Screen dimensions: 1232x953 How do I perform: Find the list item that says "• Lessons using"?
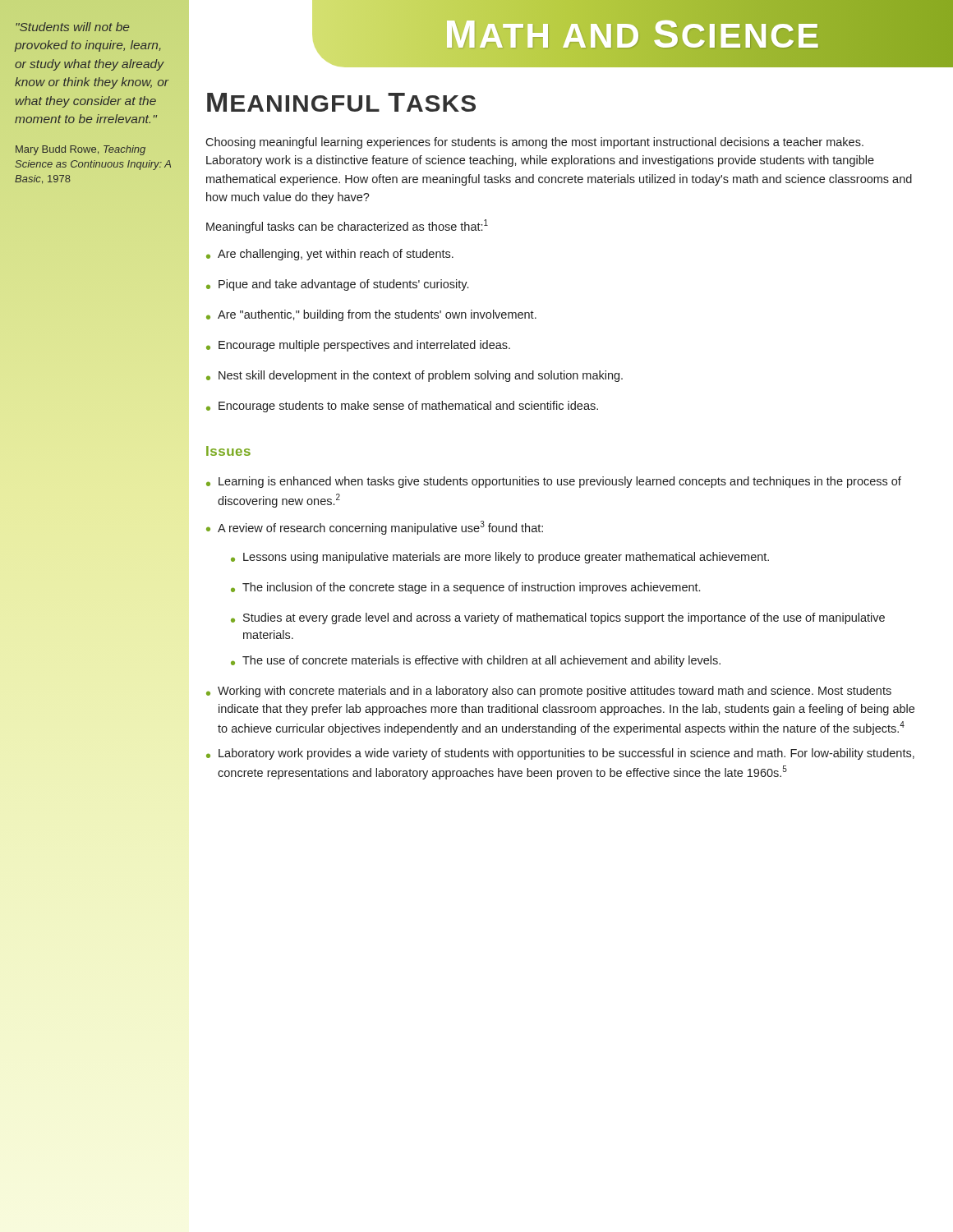500,560
